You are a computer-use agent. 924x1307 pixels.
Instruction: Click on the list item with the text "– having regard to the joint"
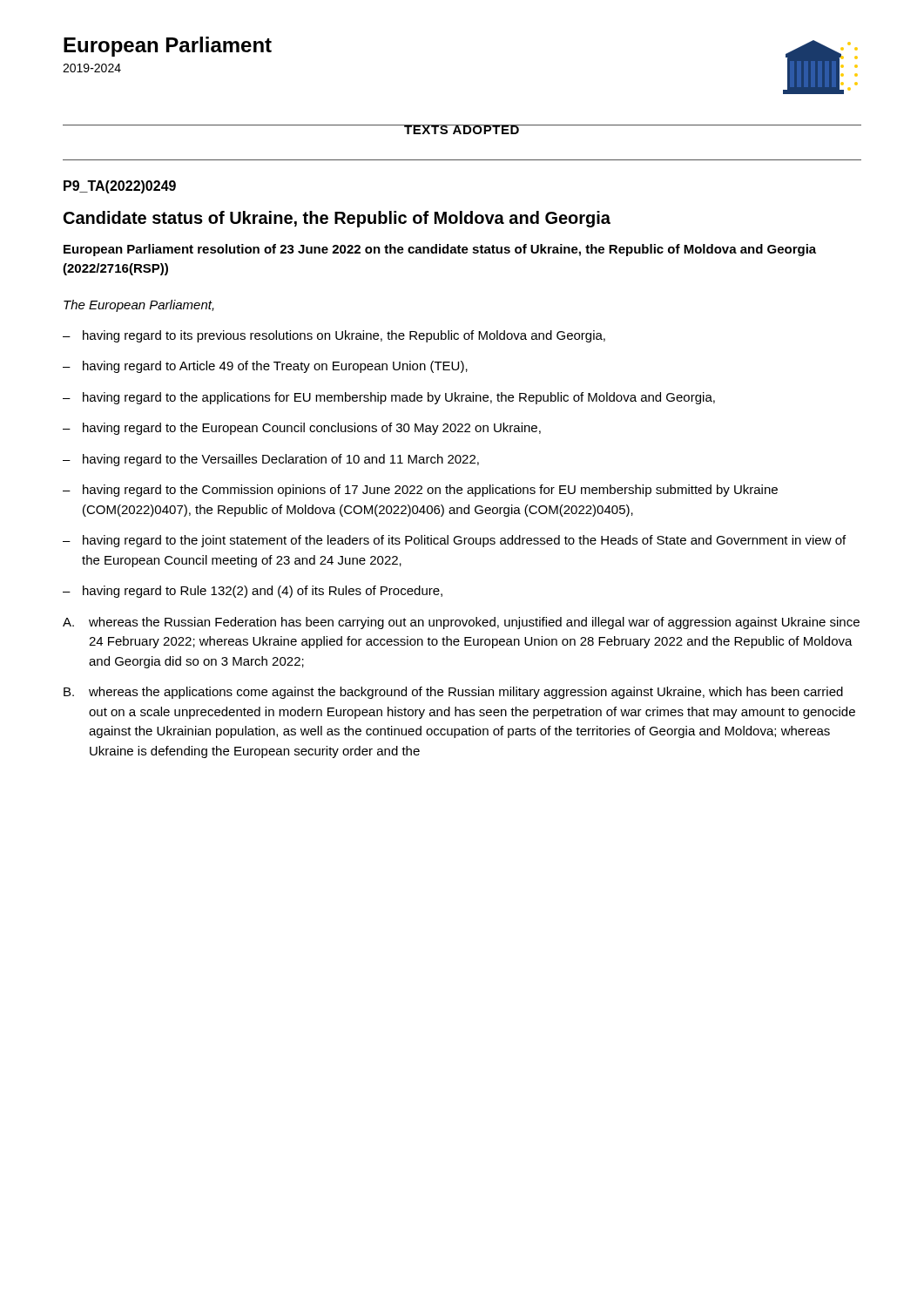point(462,550)
